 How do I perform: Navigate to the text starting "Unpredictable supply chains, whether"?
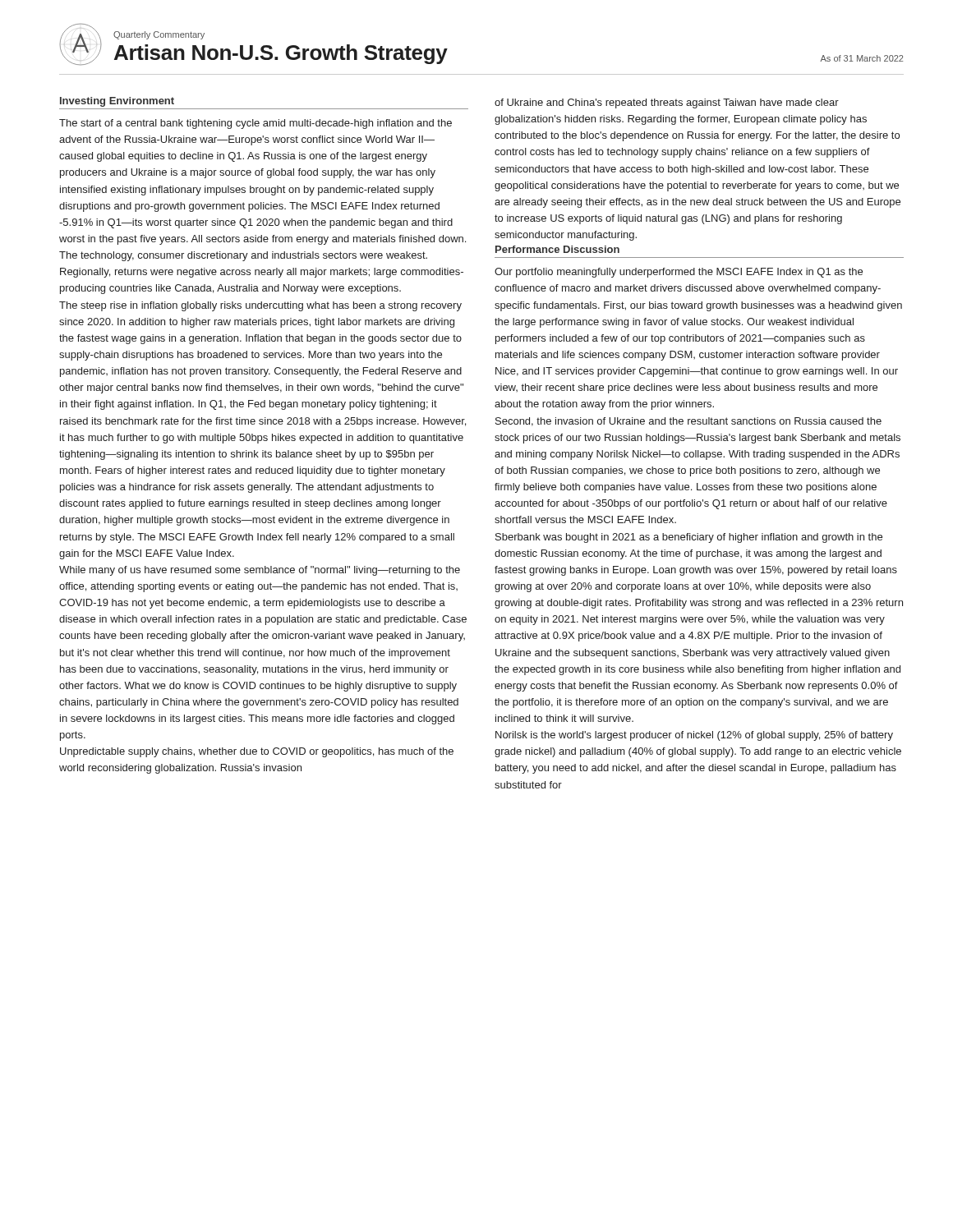click(264, 760)
